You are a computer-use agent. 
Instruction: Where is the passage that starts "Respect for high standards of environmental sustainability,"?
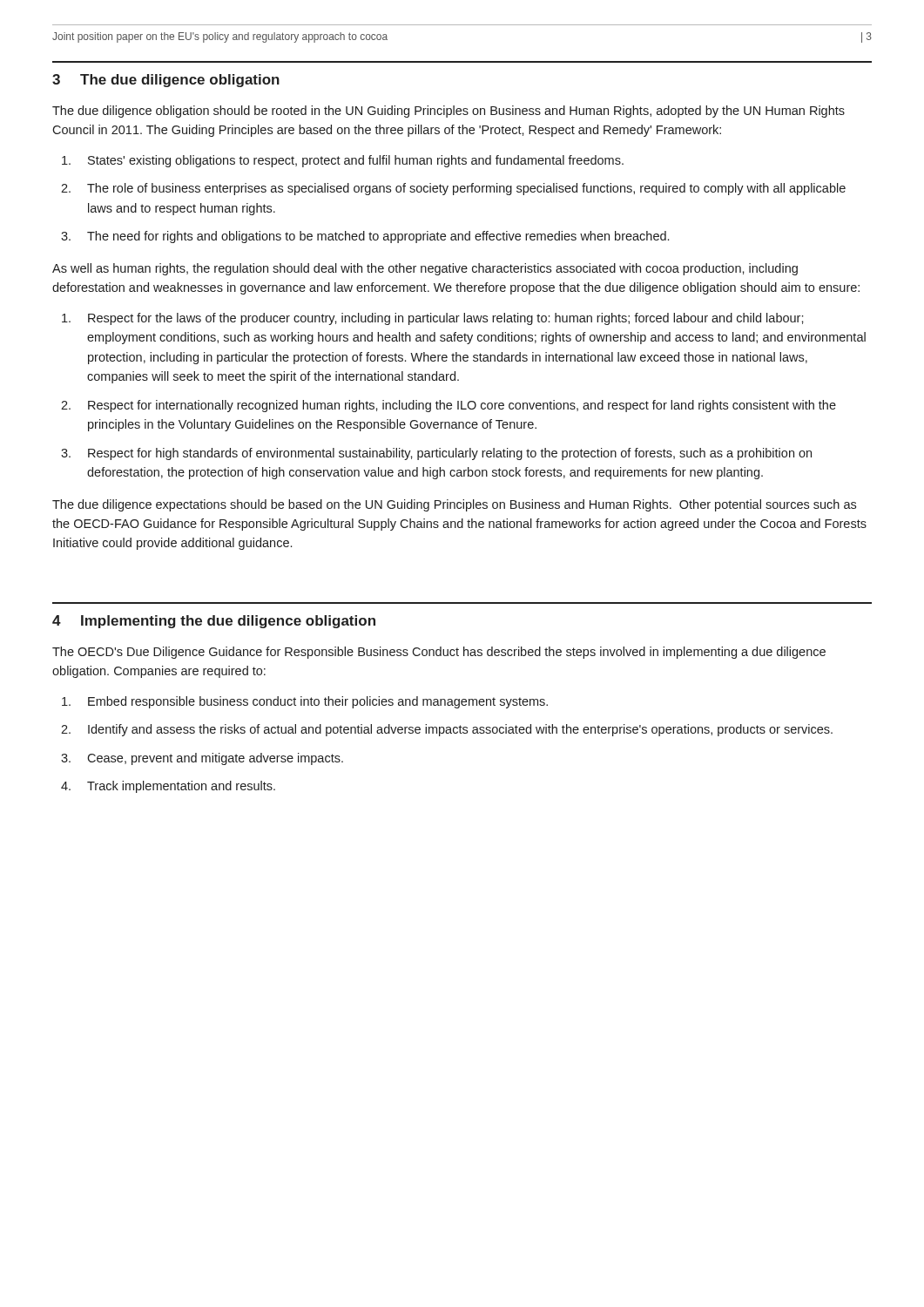click(450, 462)
